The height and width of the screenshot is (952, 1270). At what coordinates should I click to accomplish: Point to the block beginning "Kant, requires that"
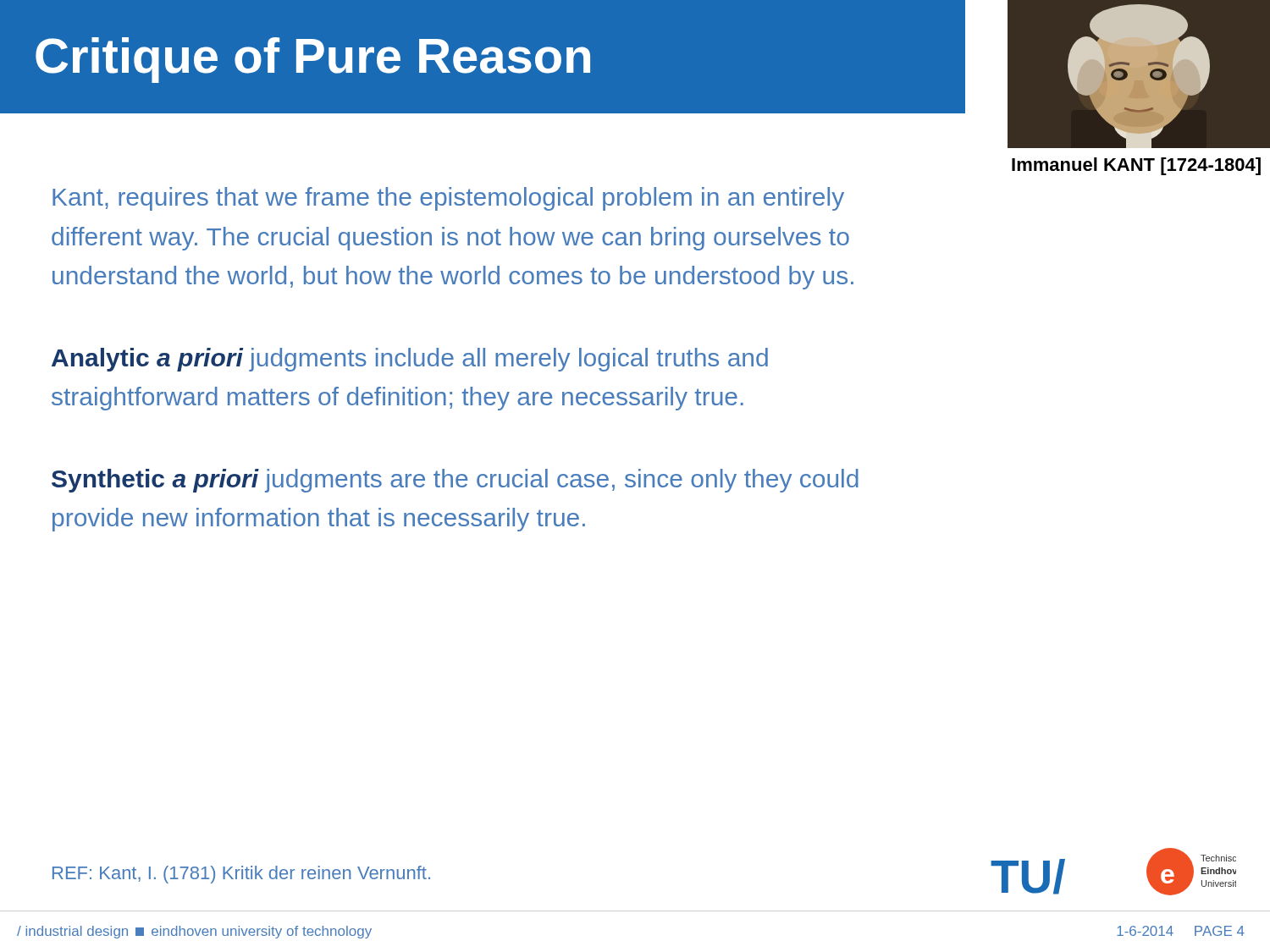click(x=453, y=236)
